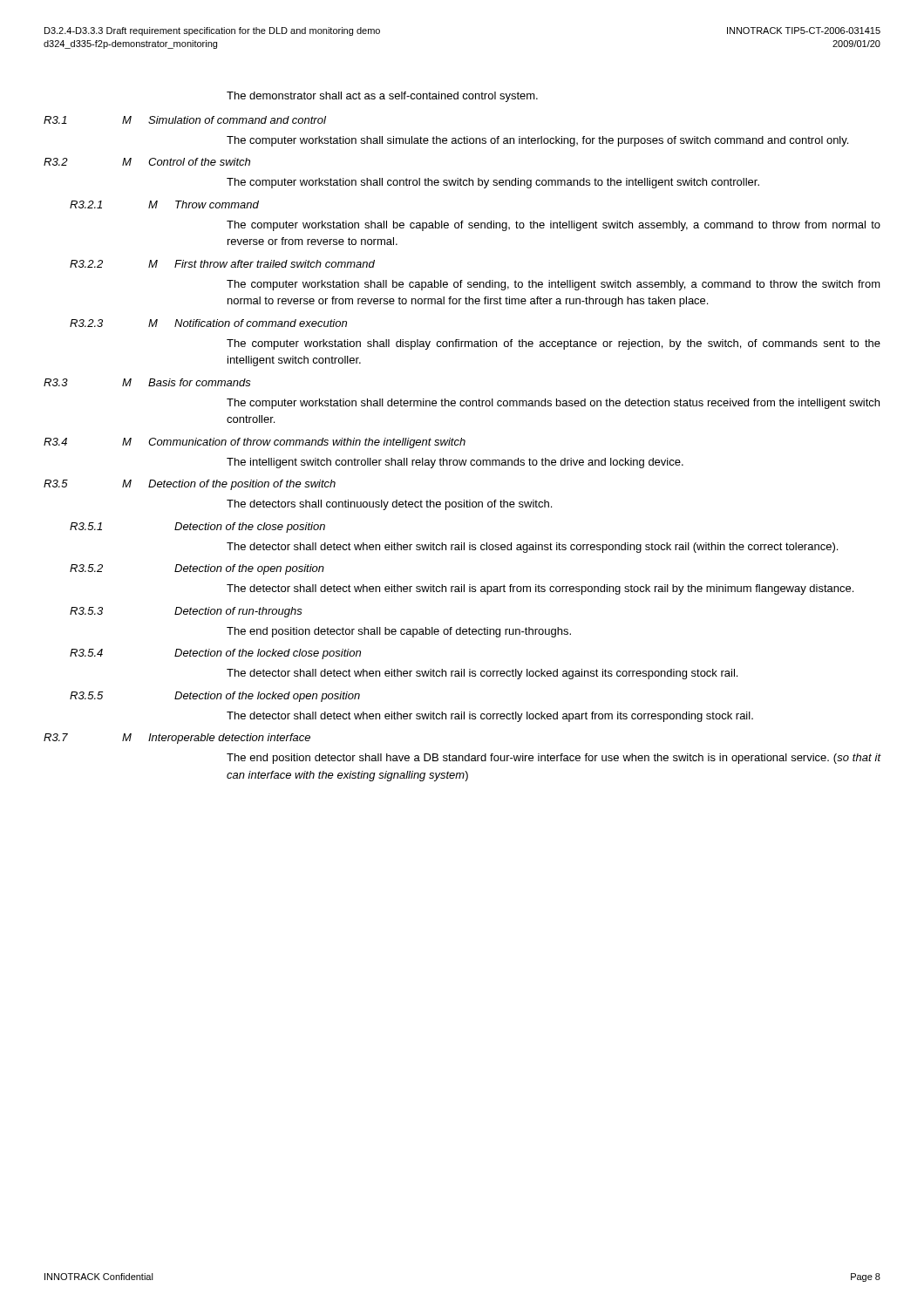Screen dimensions: 1308x924
Task: Locate the list item that says "R3.2.2 M First throw after trailed"
Action: (462, 283)
